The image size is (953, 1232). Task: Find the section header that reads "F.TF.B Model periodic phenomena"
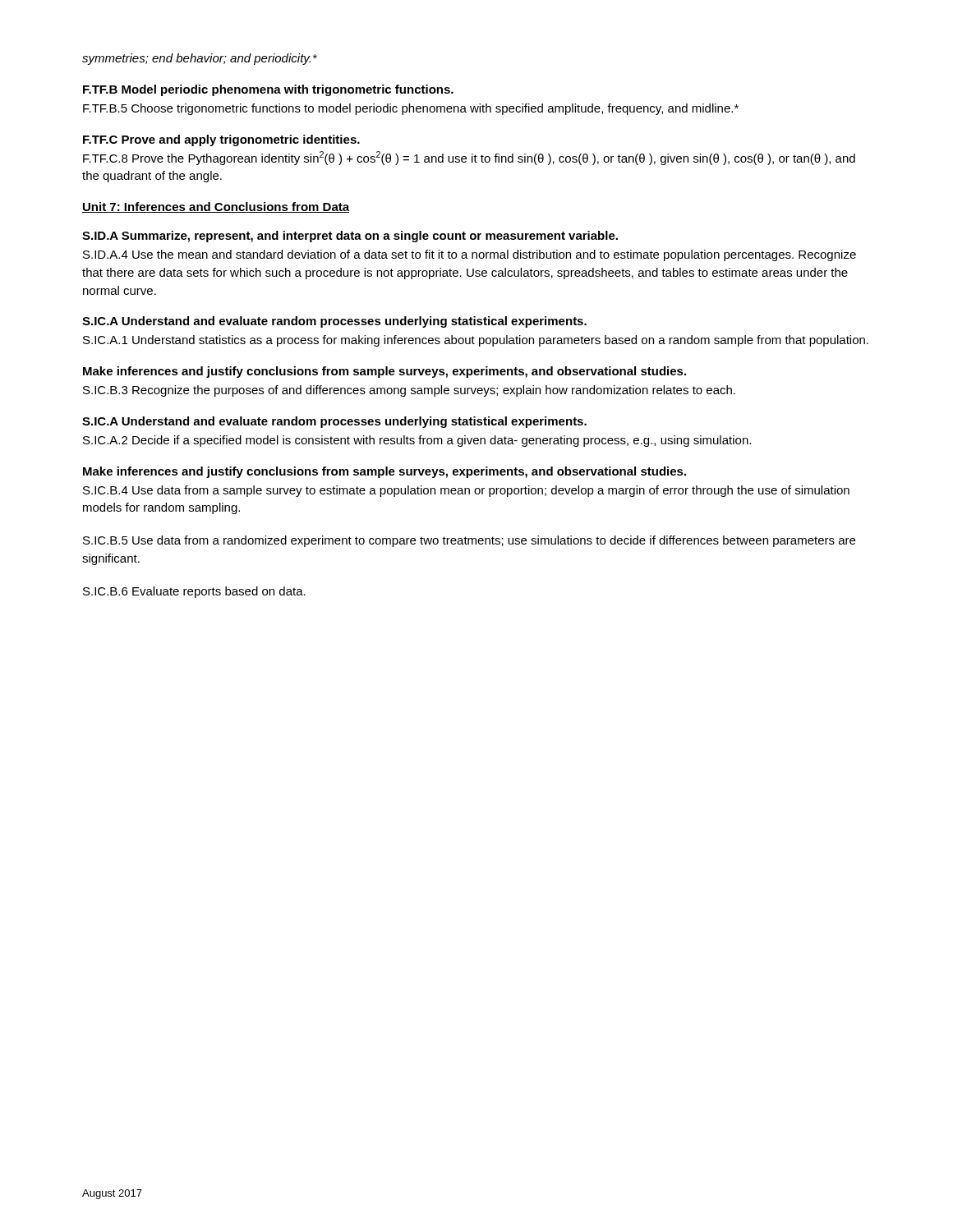click(x=268, y=89)
